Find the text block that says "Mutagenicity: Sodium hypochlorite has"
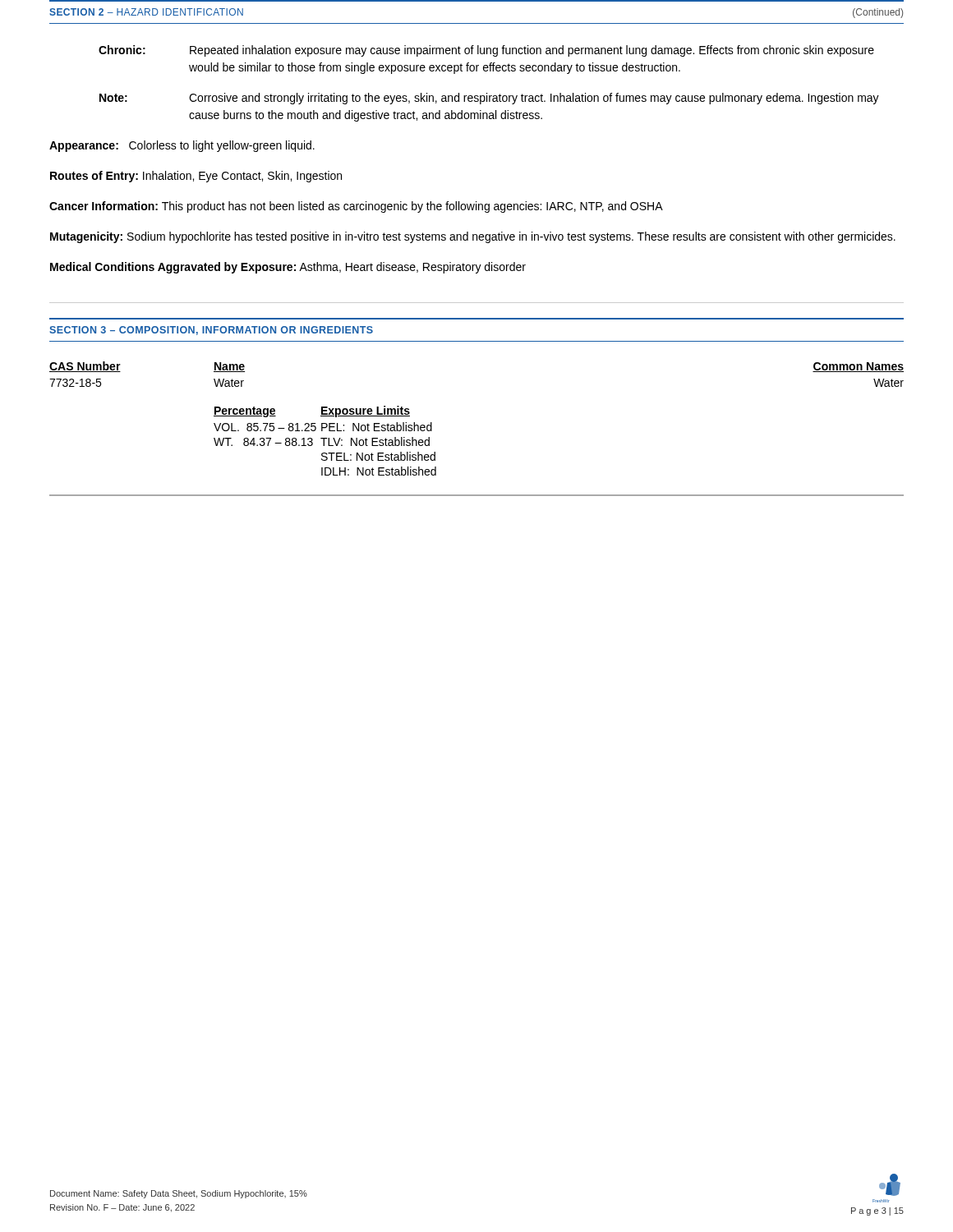 point(473,237)
